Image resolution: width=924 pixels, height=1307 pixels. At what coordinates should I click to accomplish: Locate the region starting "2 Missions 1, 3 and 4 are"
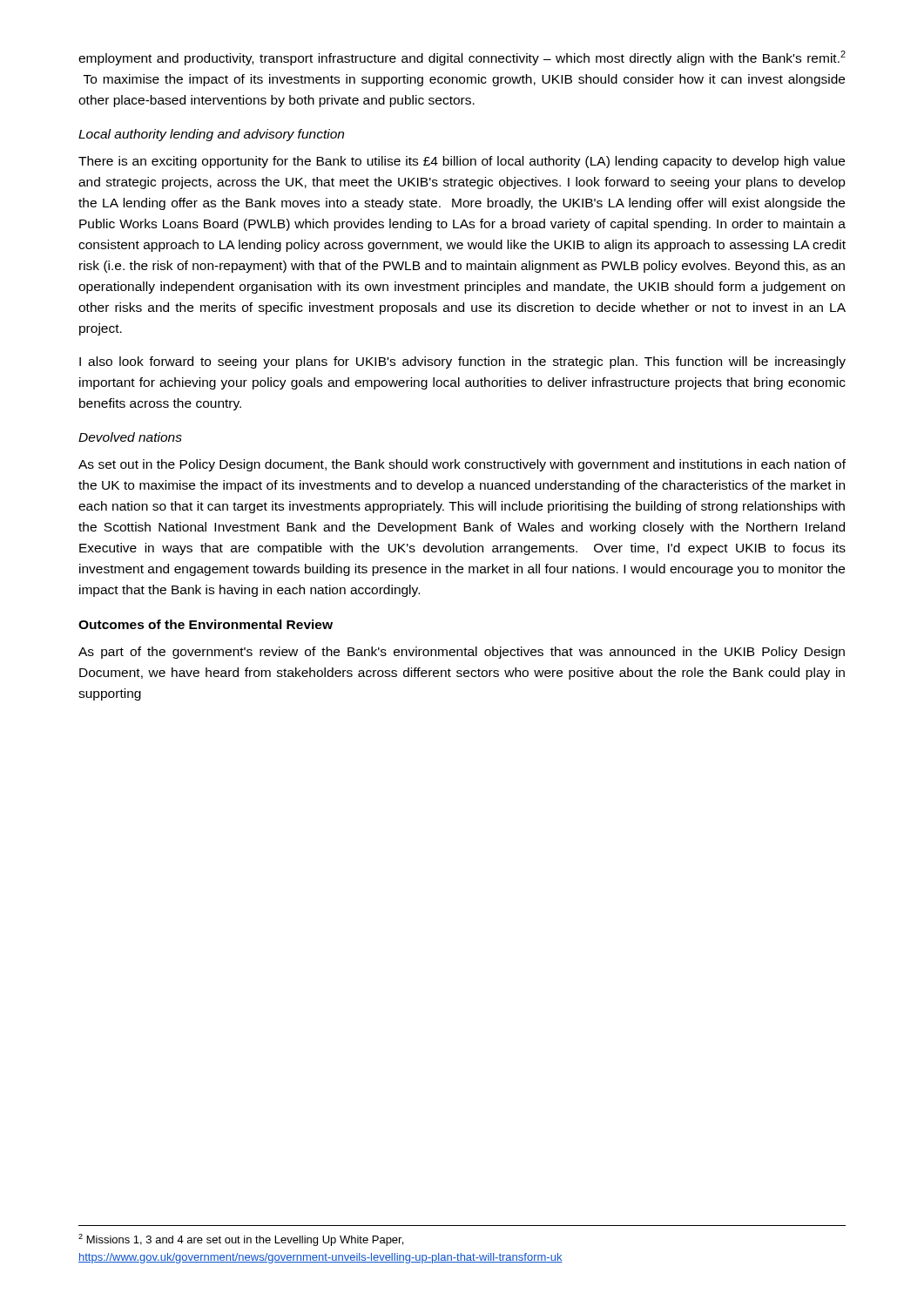pyautogui.click(x=320, y=1247)
